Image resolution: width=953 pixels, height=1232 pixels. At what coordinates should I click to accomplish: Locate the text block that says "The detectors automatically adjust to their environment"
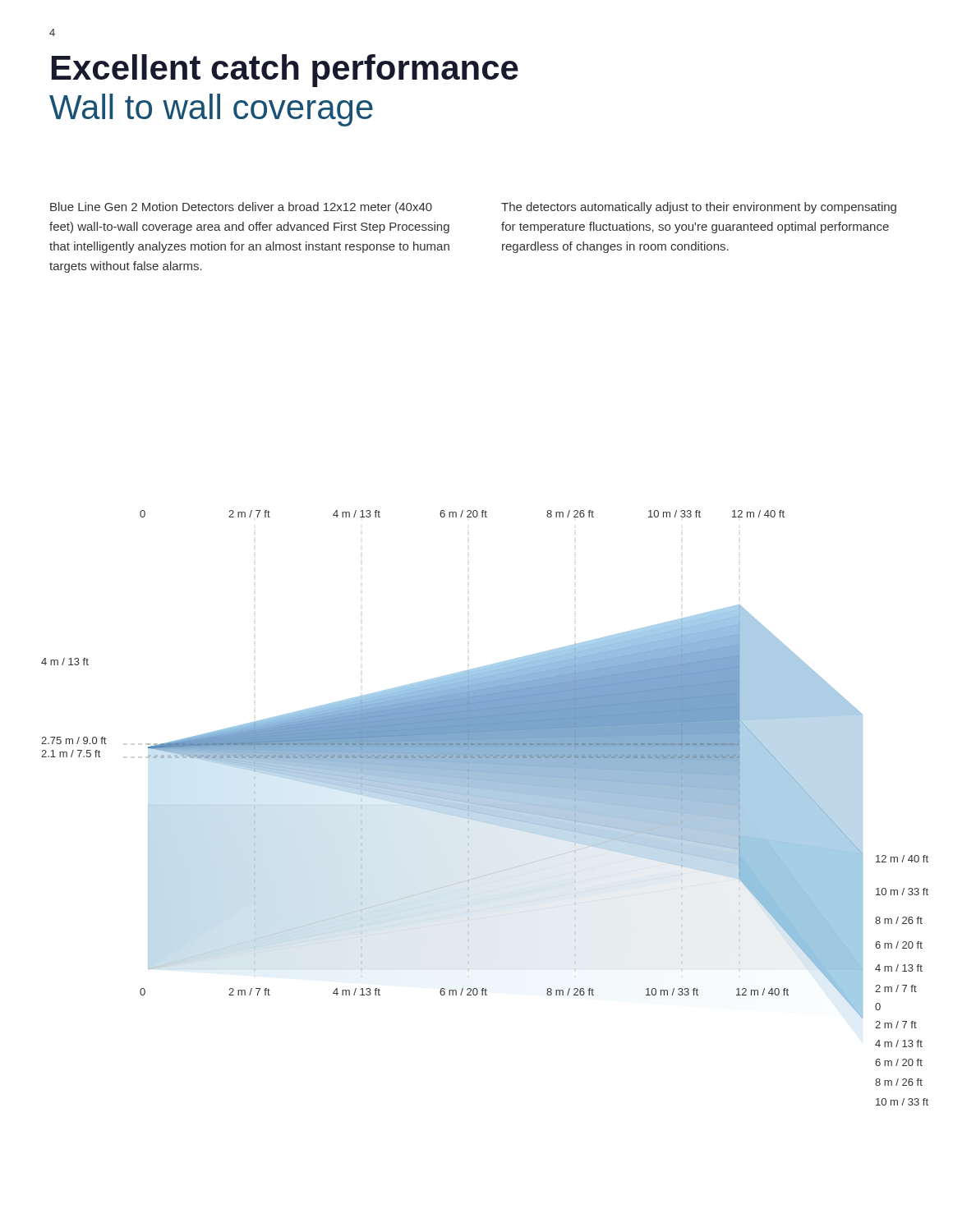[699, 226]
